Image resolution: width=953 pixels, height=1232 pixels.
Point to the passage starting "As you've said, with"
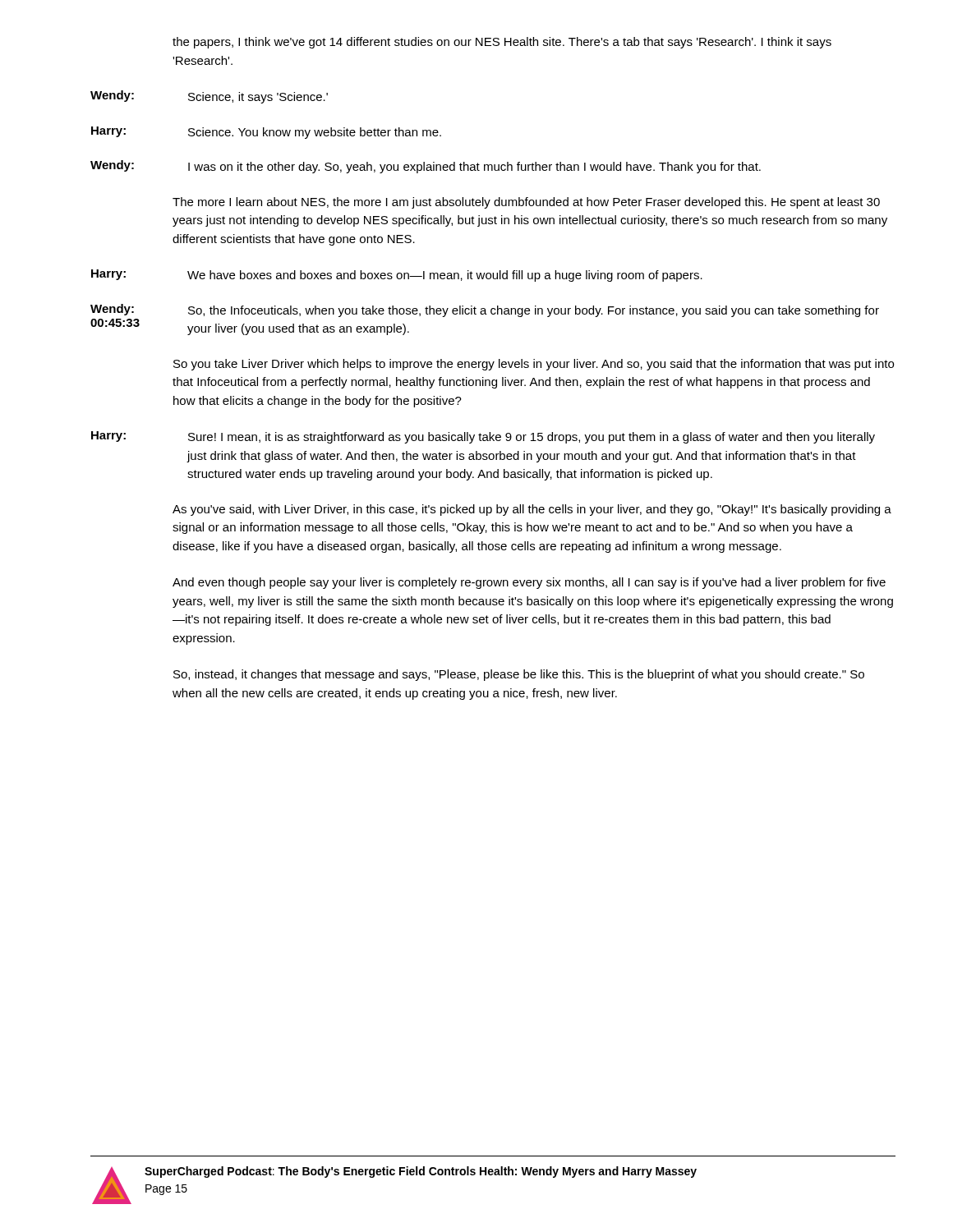tap(493, 532)
